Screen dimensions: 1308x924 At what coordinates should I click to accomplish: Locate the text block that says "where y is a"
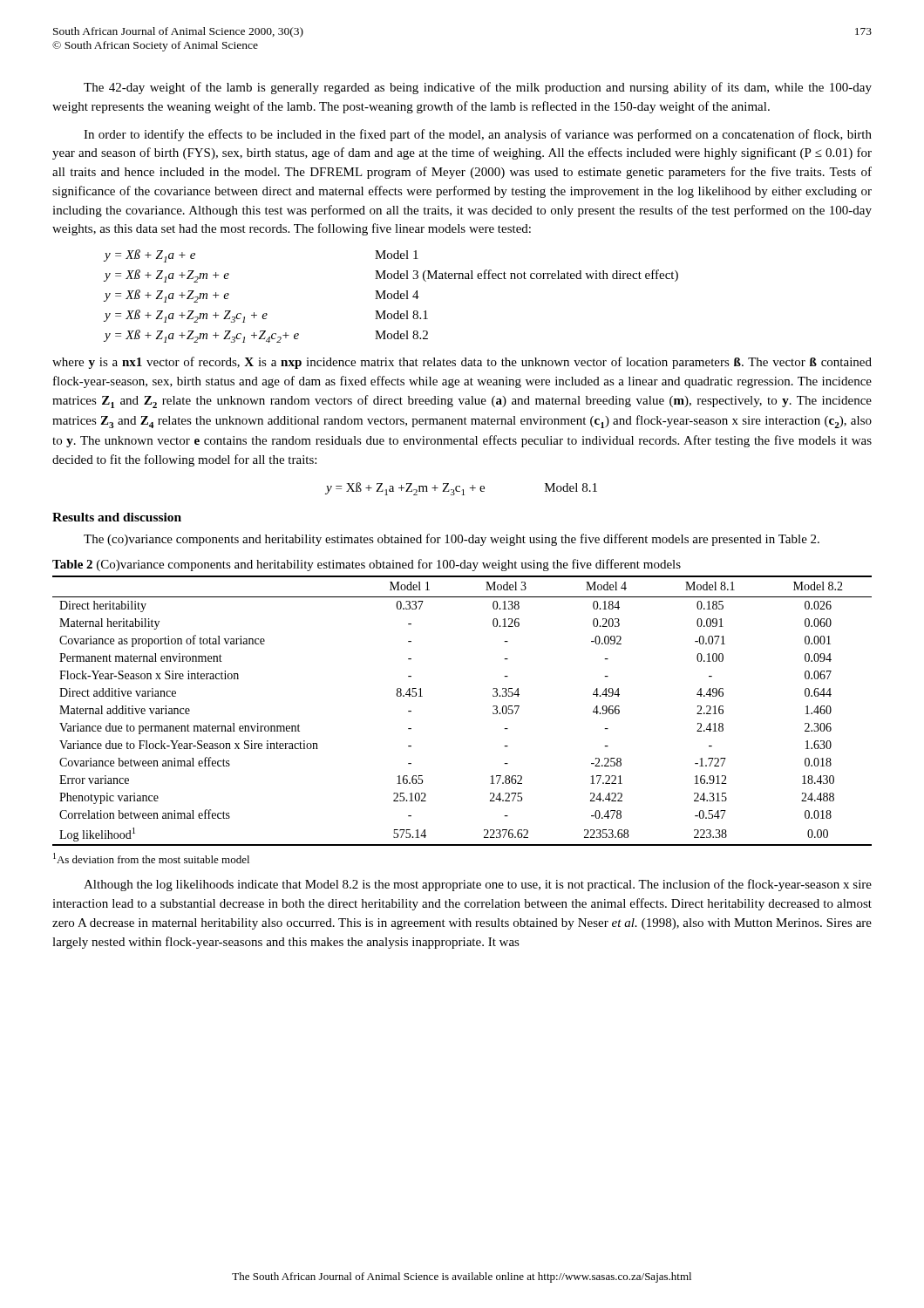[x=462, y=411]
